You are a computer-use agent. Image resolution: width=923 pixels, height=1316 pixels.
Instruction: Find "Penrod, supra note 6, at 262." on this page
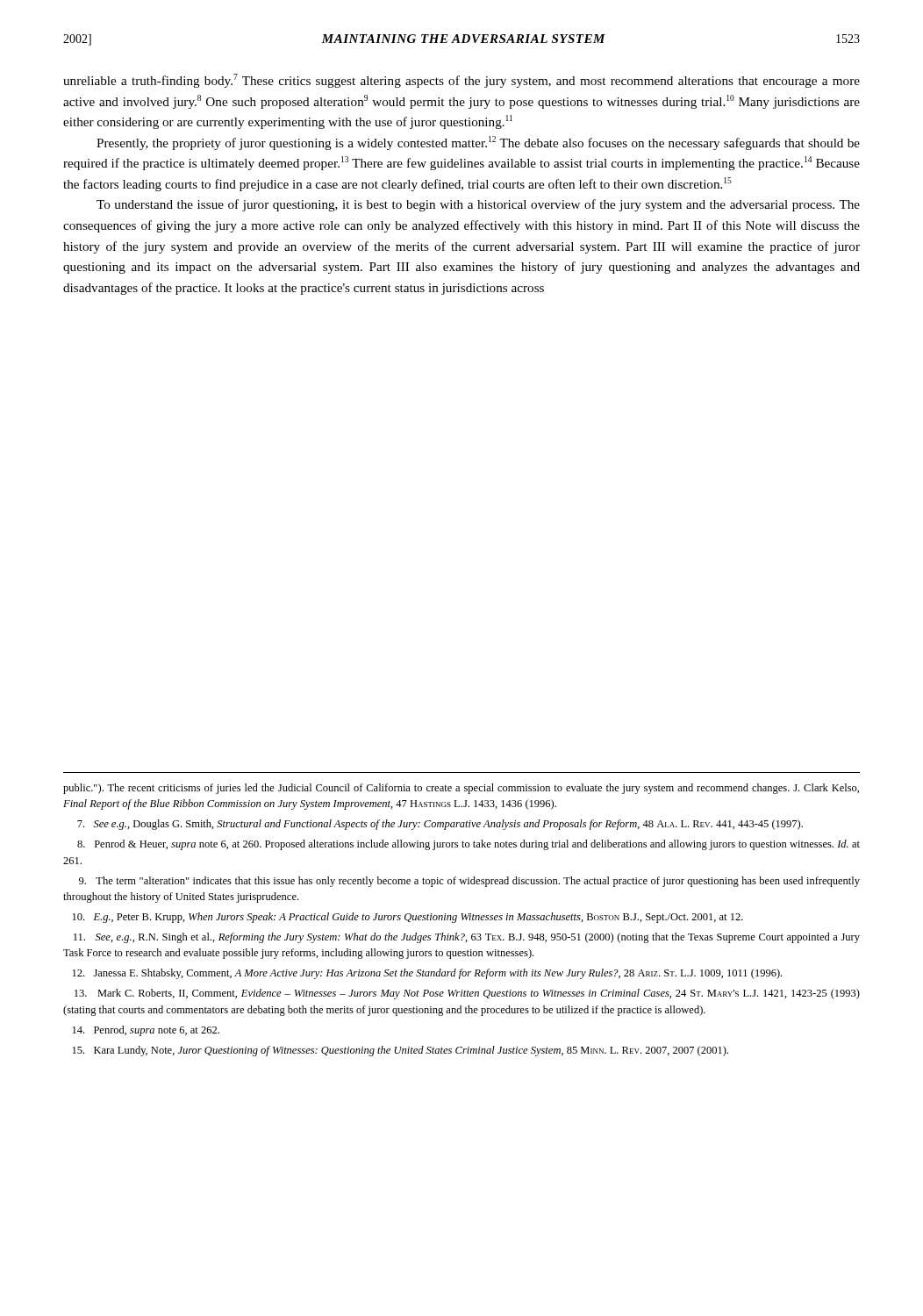(142, 1030)
